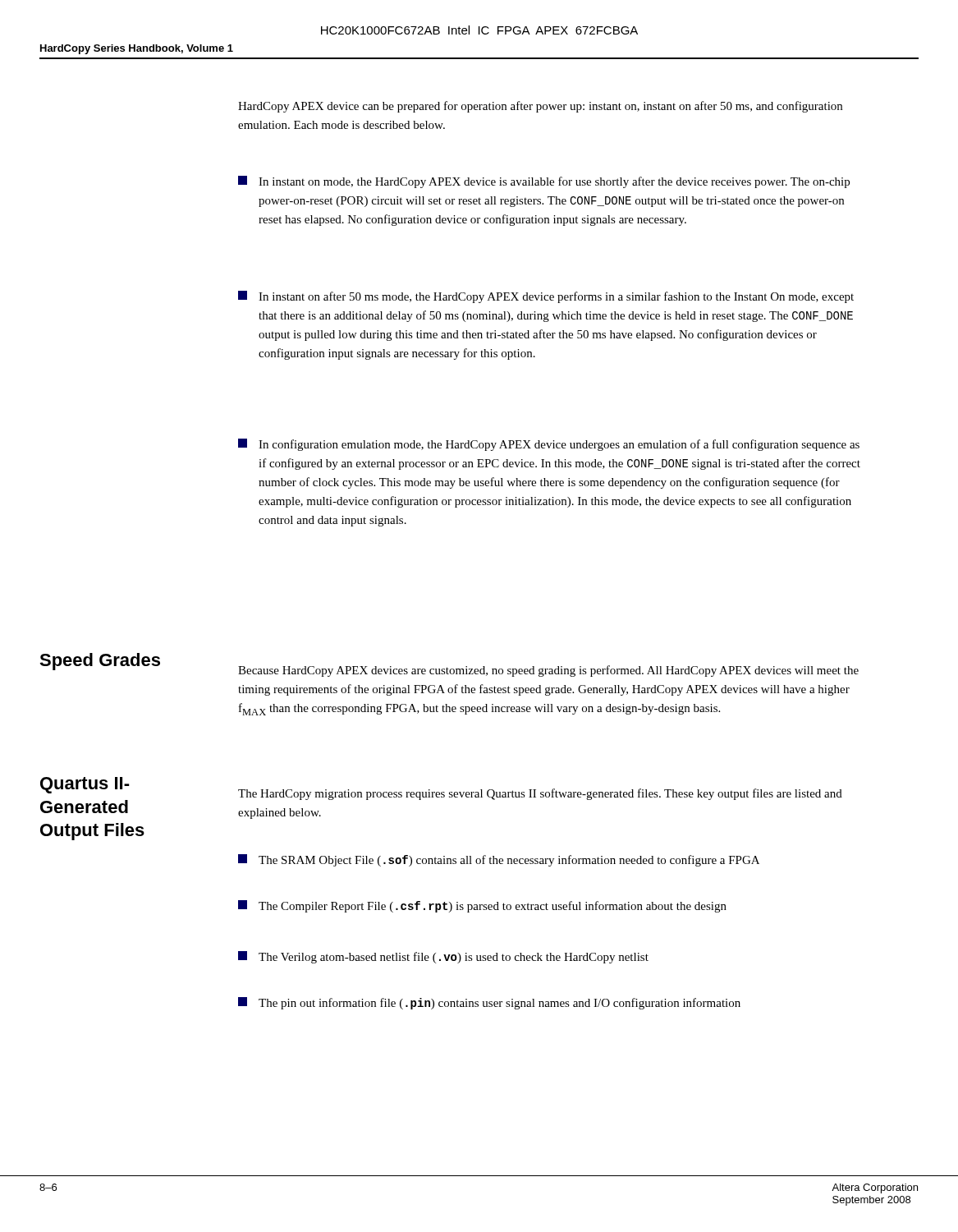Select the passage starting "The SRAM Object File (.sof) contains all of"

pos(550,860)
